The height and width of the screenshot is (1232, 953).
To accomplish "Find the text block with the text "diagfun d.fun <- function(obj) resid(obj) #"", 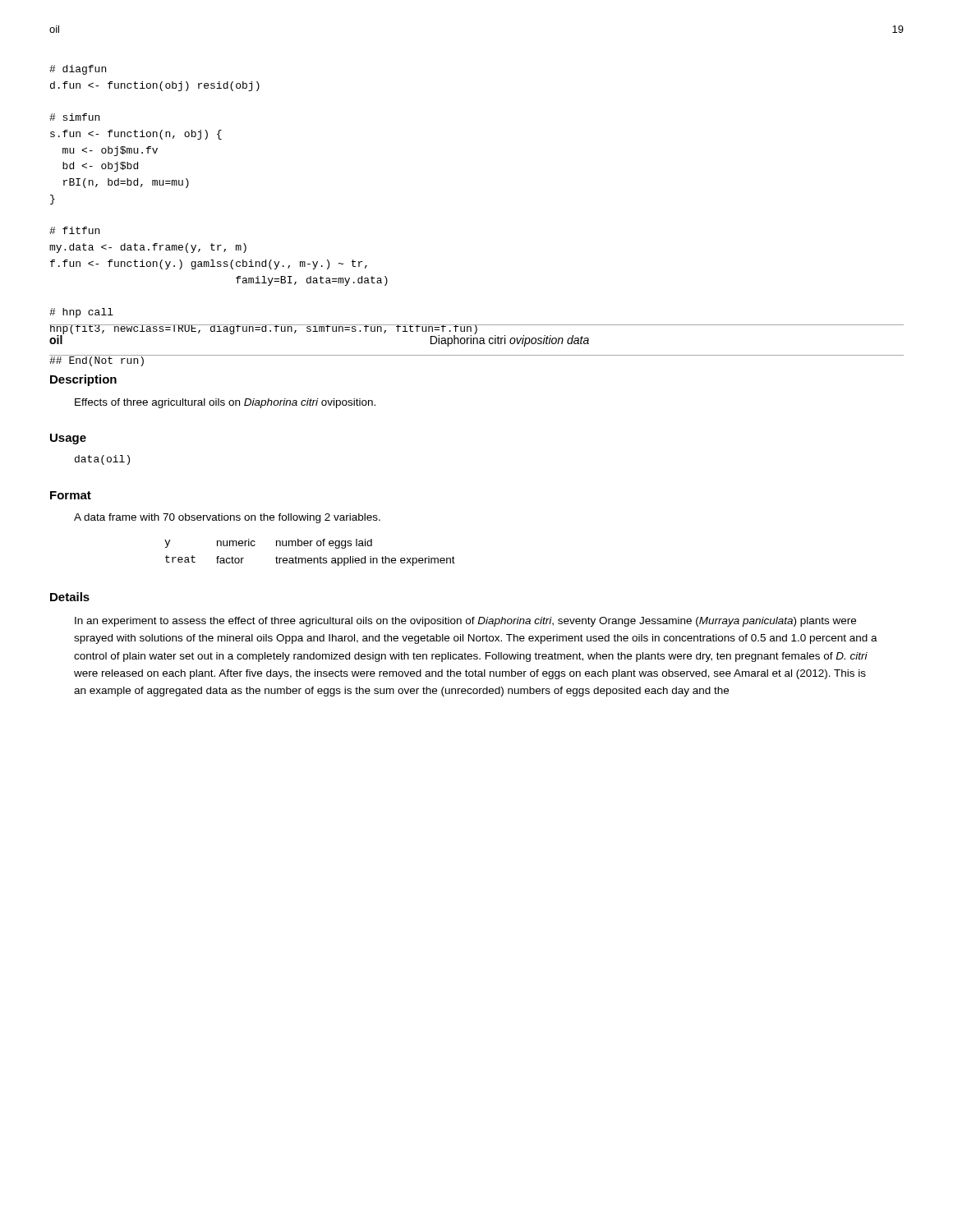I will (78, 70).
